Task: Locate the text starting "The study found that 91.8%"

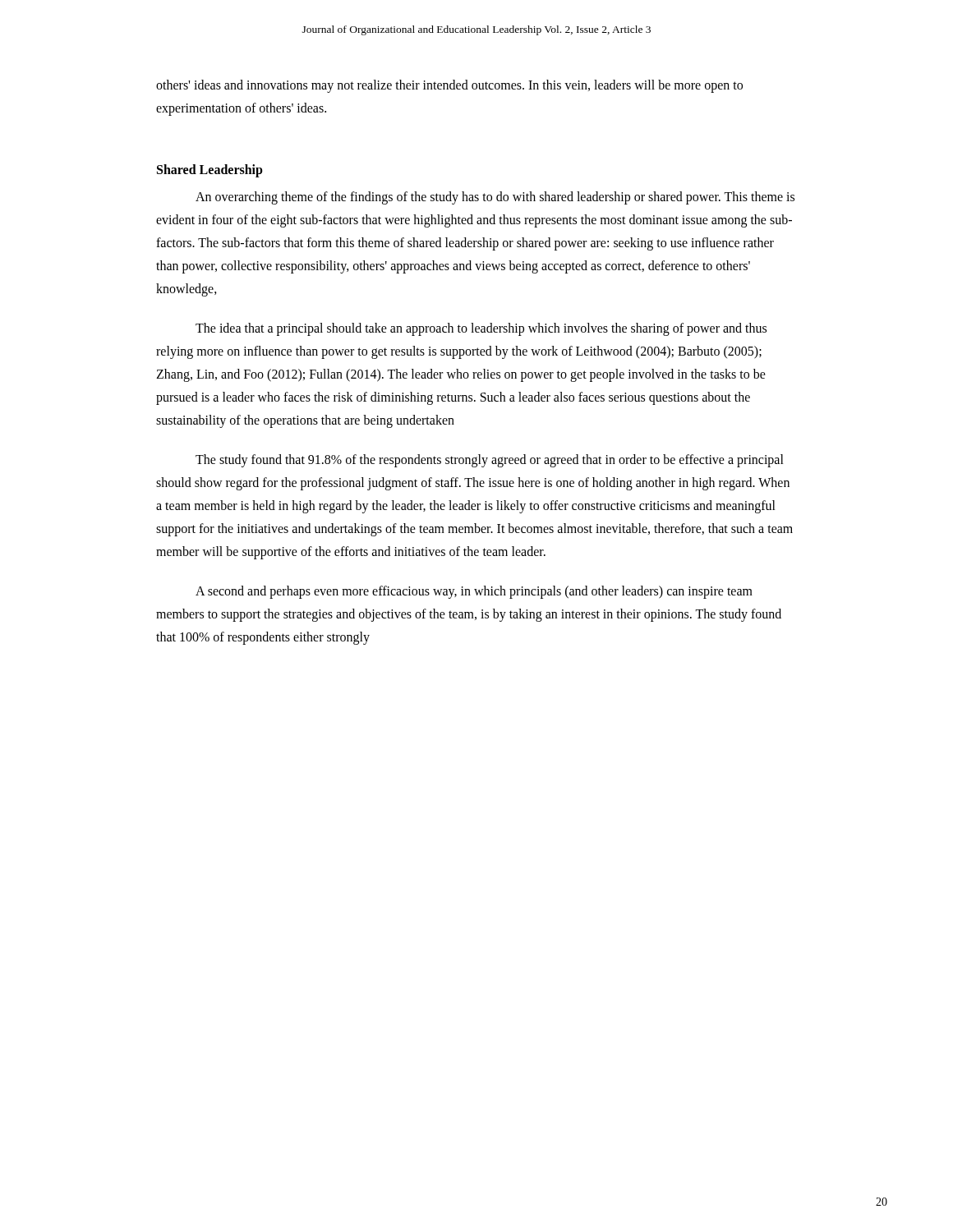Action: (476, 506)
